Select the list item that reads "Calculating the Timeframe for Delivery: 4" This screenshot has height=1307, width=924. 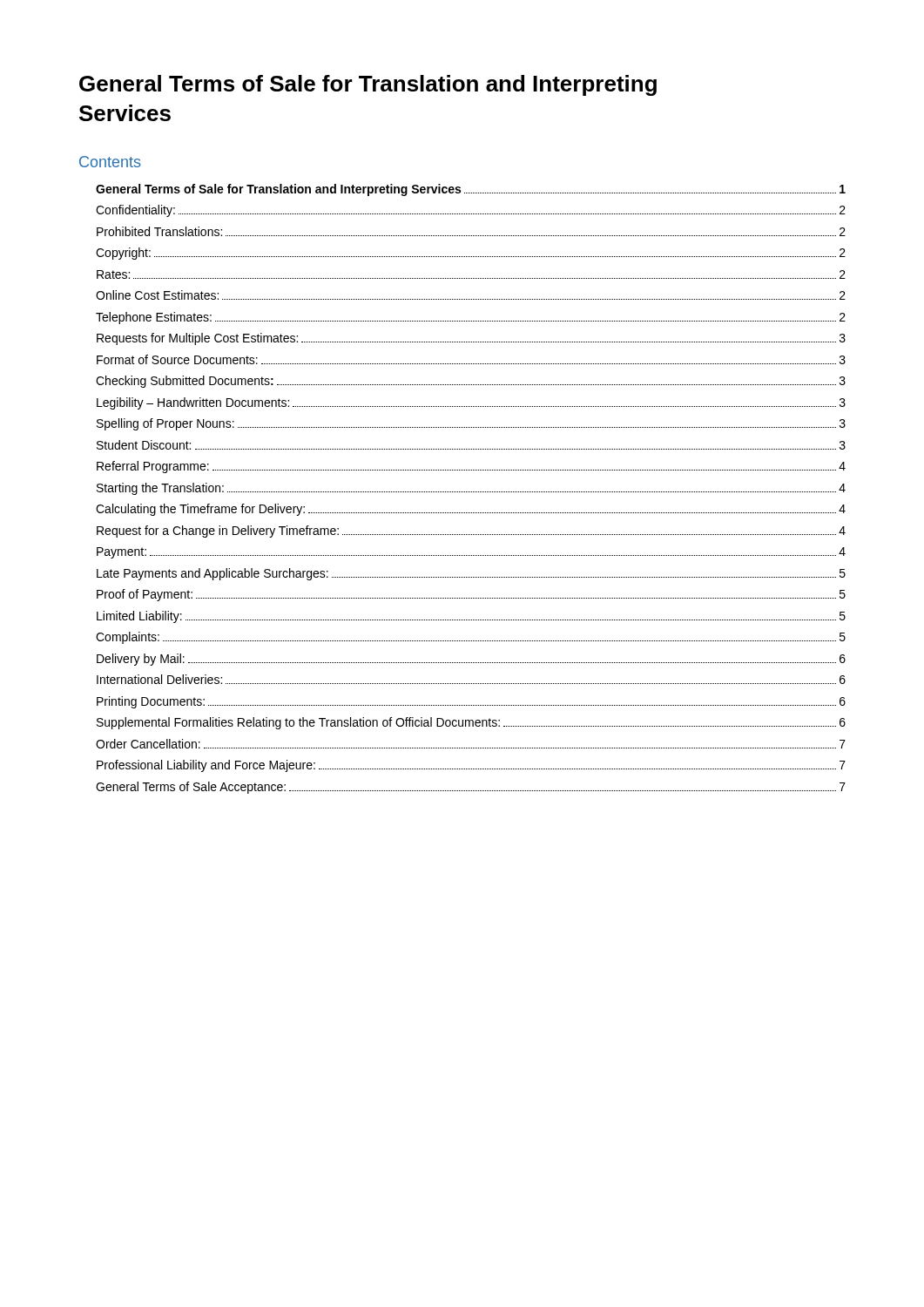click(x=471, y=509)
